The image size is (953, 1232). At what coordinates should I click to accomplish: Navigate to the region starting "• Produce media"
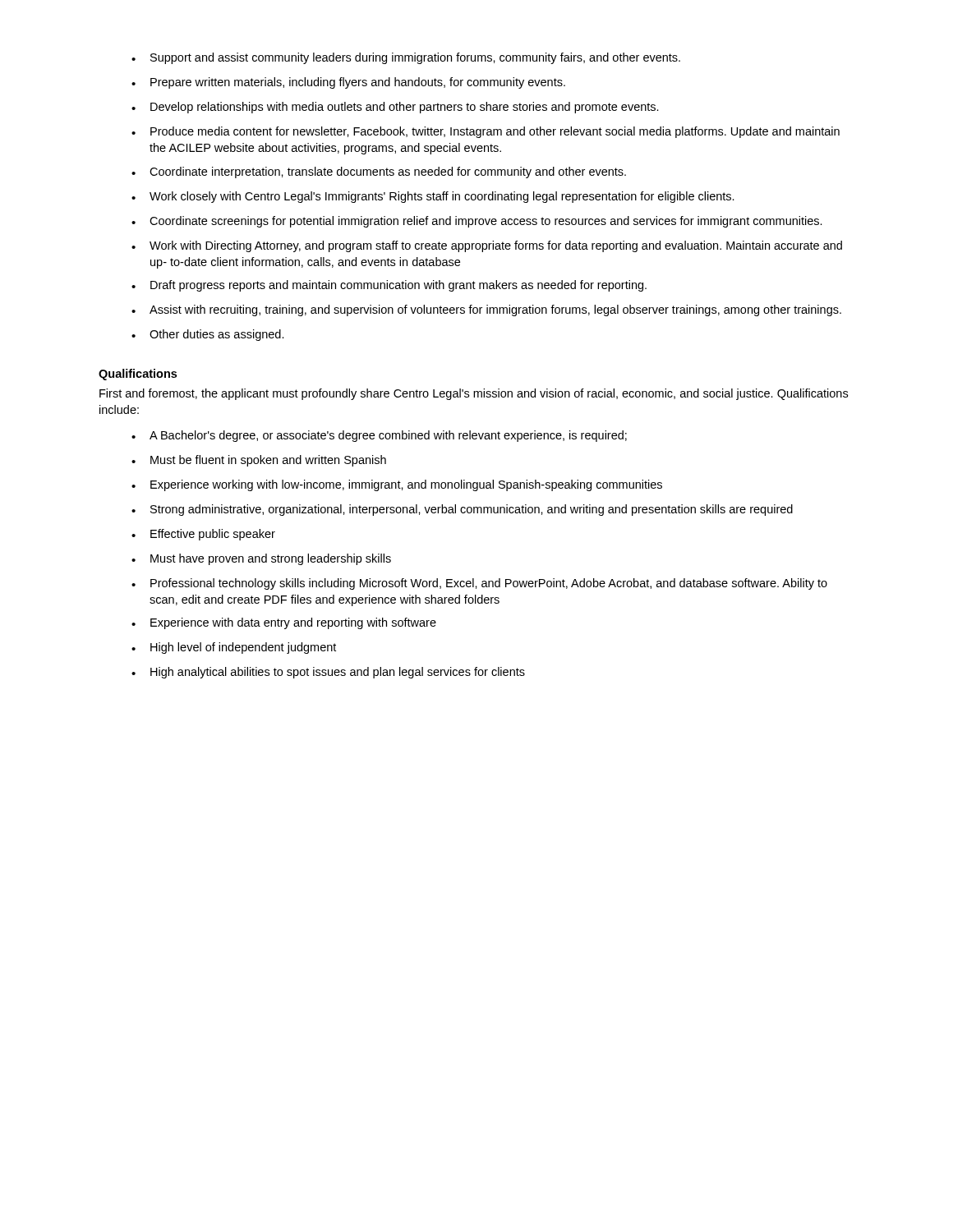[493, 140]
